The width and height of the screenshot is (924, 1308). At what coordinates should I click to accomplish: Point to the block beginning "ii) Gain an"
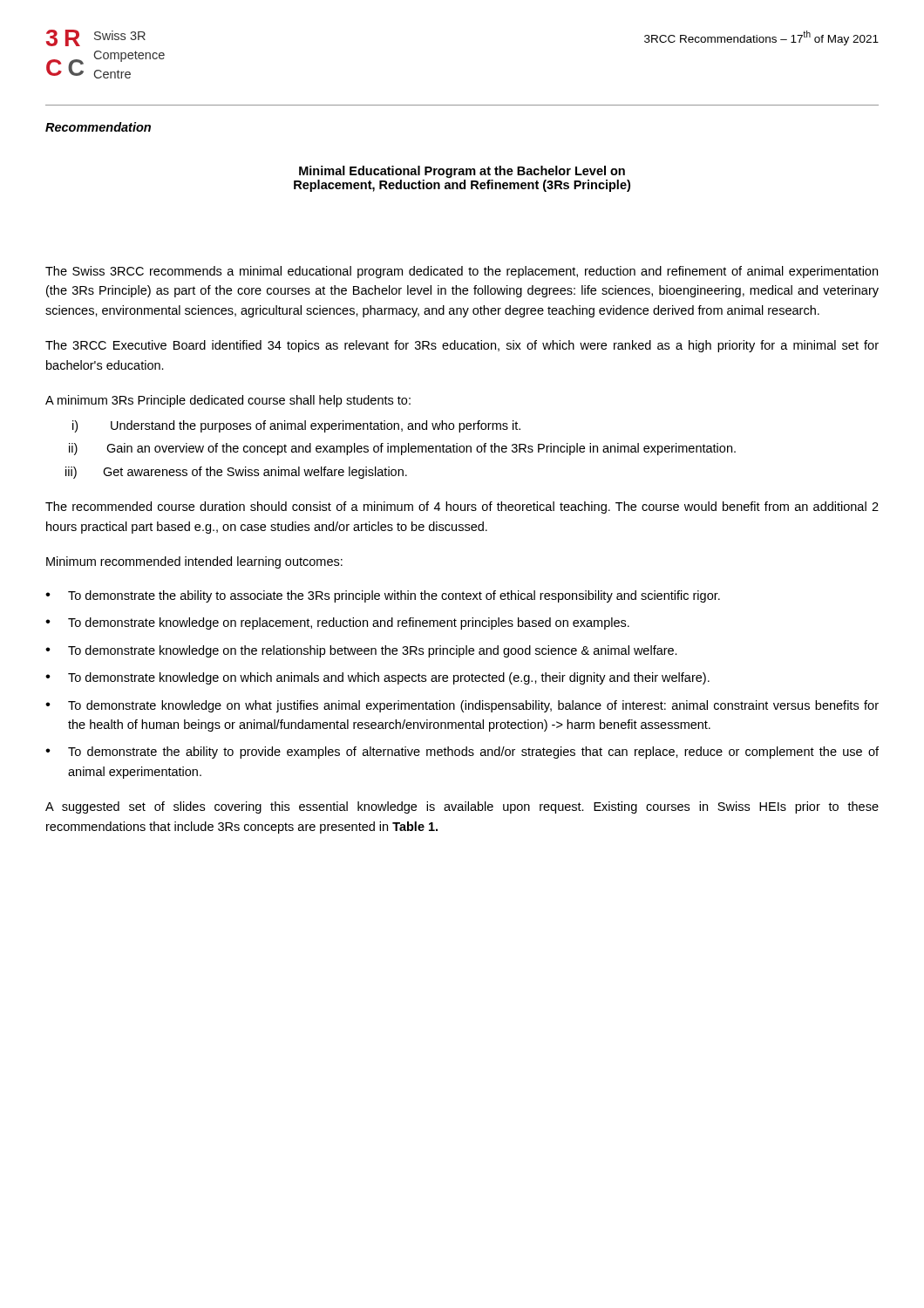pyautogui.click(x=391, y=449)
